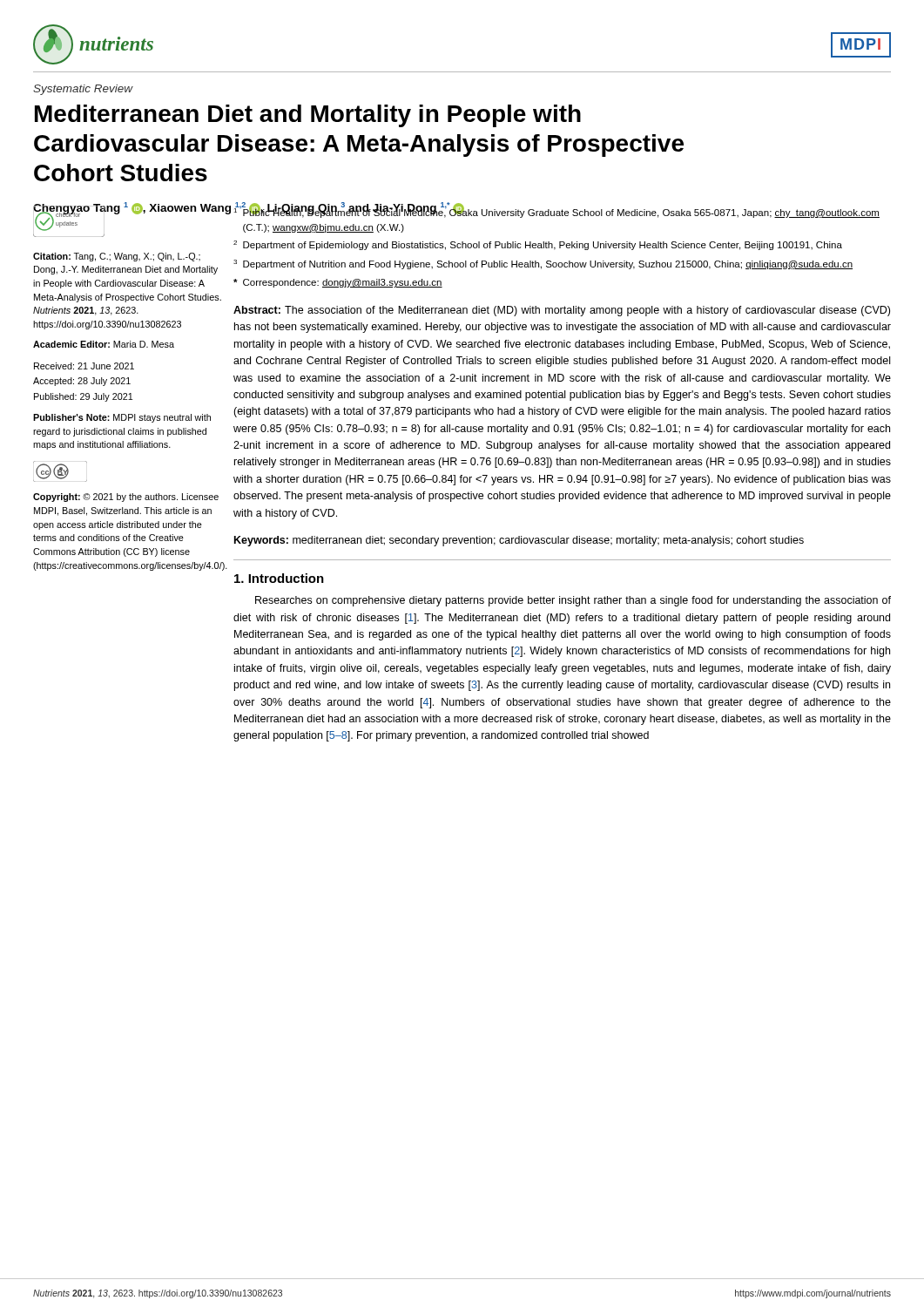Viewport: 924px width, 1307px height.
Task: Find the block starting "Keywords: mediterranean diet; secondary prevention; cardiovascular"
Action: click(x=519, y=540)
